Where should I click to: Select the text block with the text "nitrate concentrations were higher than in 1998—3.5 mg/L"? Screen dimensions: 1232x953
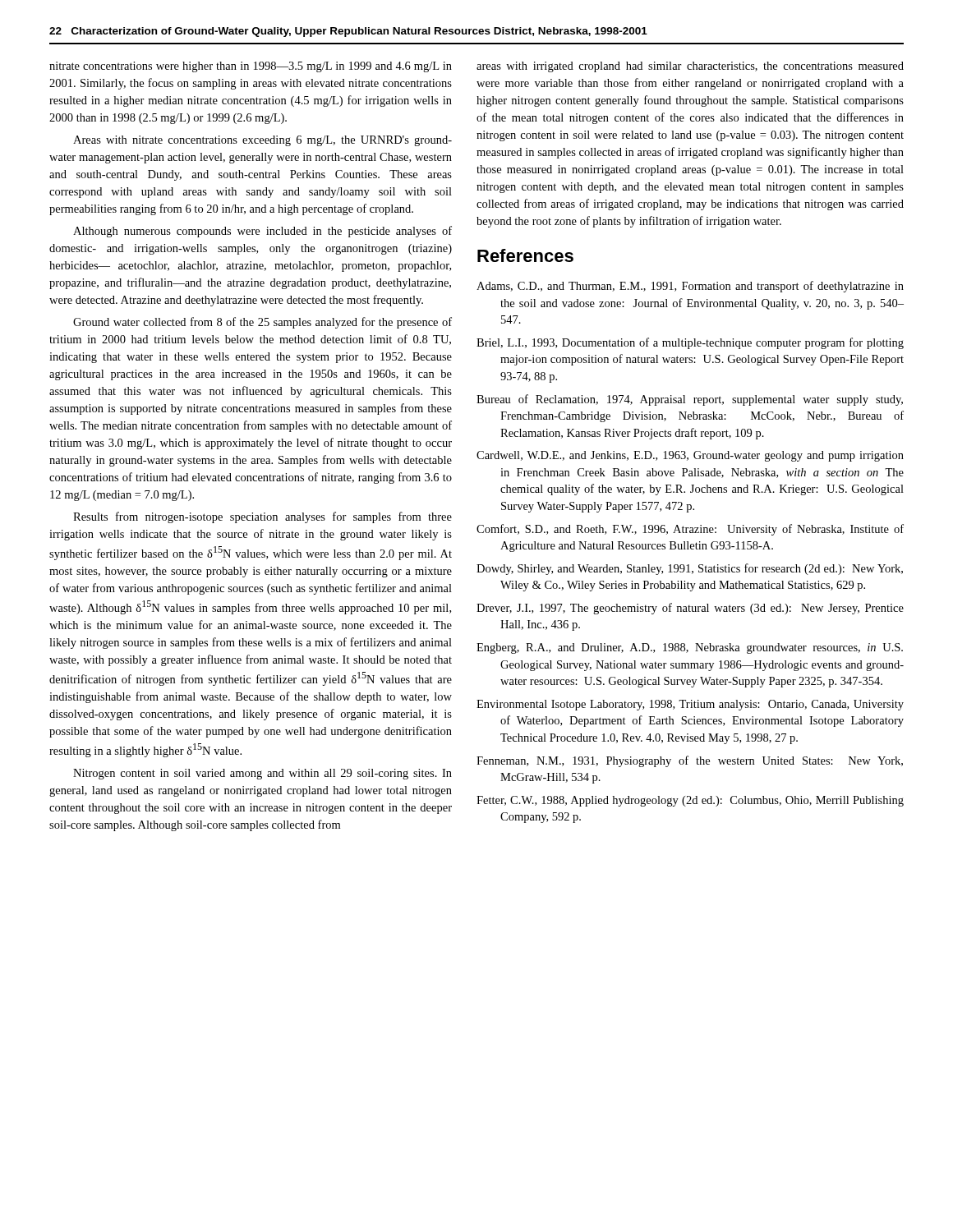point(251,92)
